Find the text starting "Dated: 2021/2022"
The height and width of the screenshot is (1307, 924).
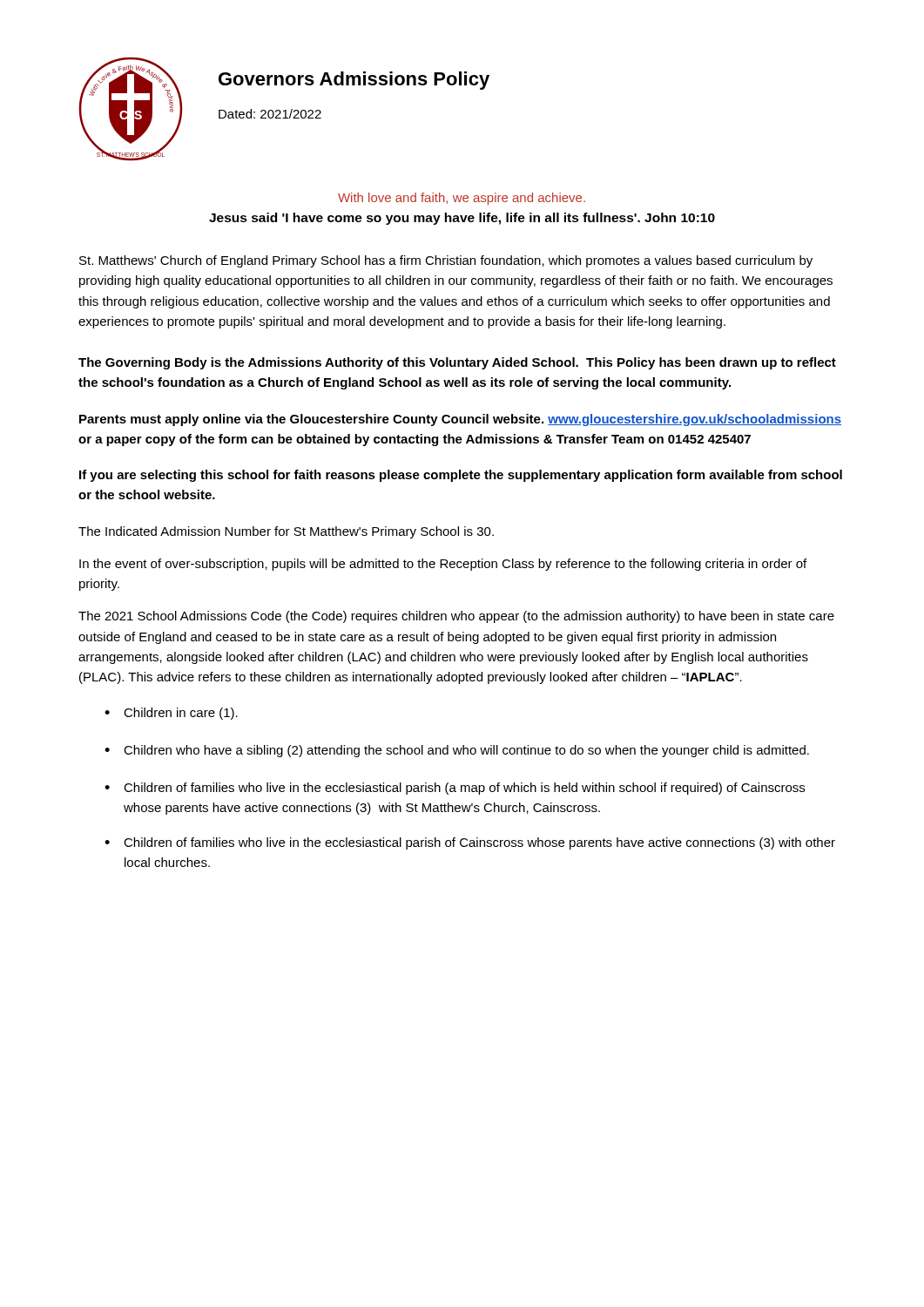click(x=270, y=114)
